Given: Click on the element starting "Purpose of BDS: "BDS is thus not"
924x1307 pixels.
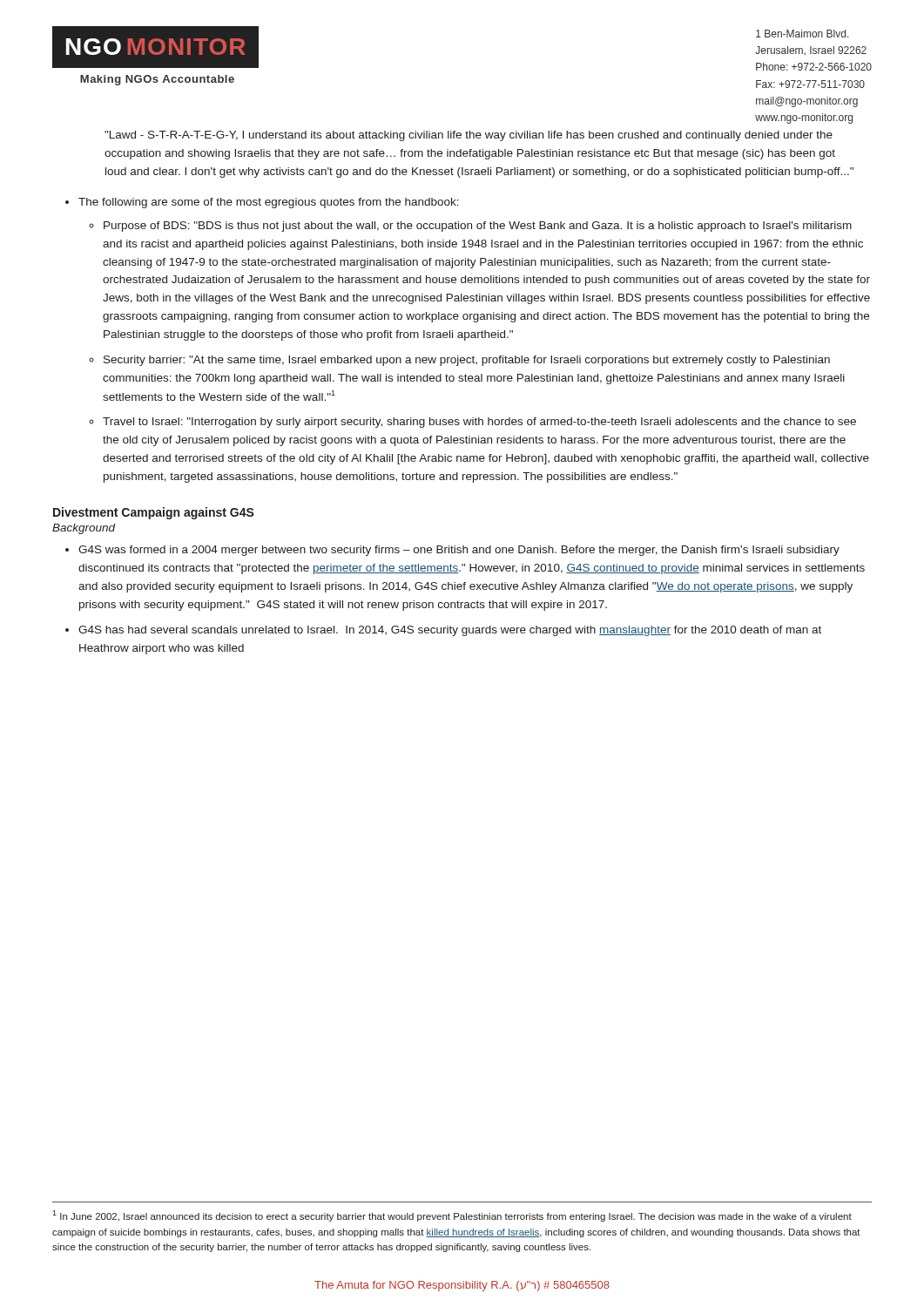Looking at the screenshot, I should pos(486,280).
